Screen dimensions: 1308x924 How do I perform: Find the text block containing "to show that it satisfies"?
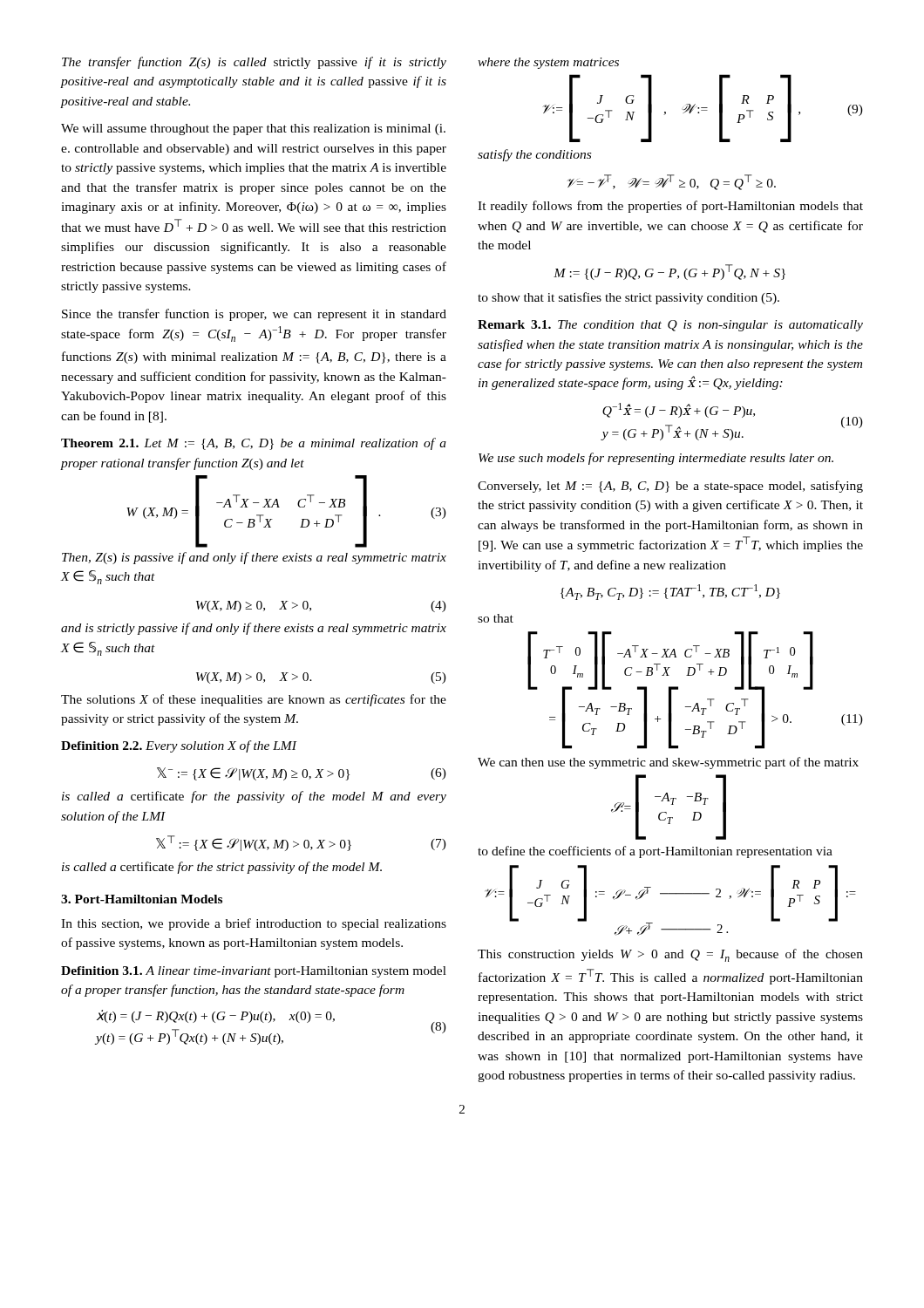pos(670,297)
